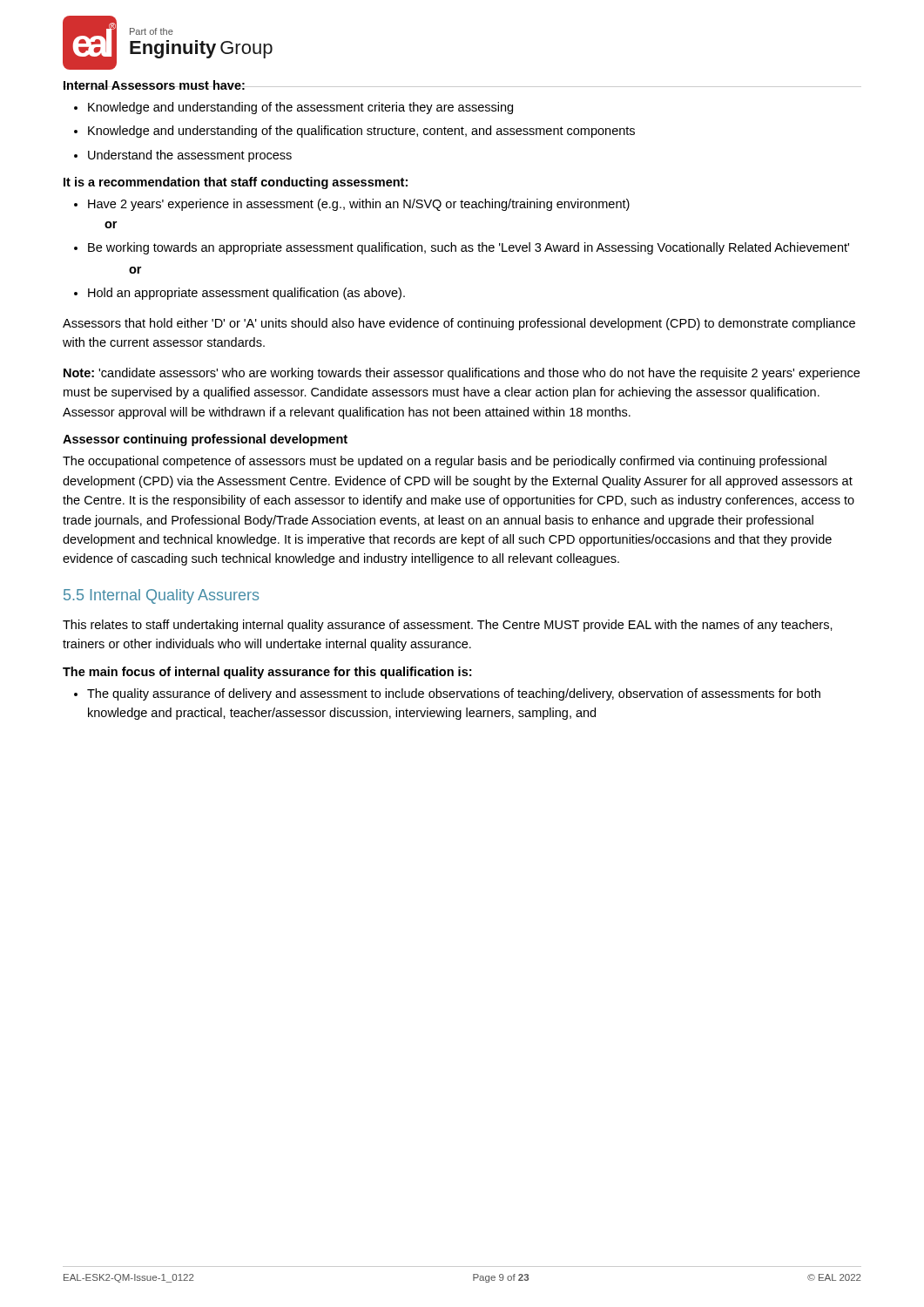Point to the block beginning "Have 2 years' experience in assessment"
The height and width of the screenshot is (1307, 924).
[x=462, y=249]
